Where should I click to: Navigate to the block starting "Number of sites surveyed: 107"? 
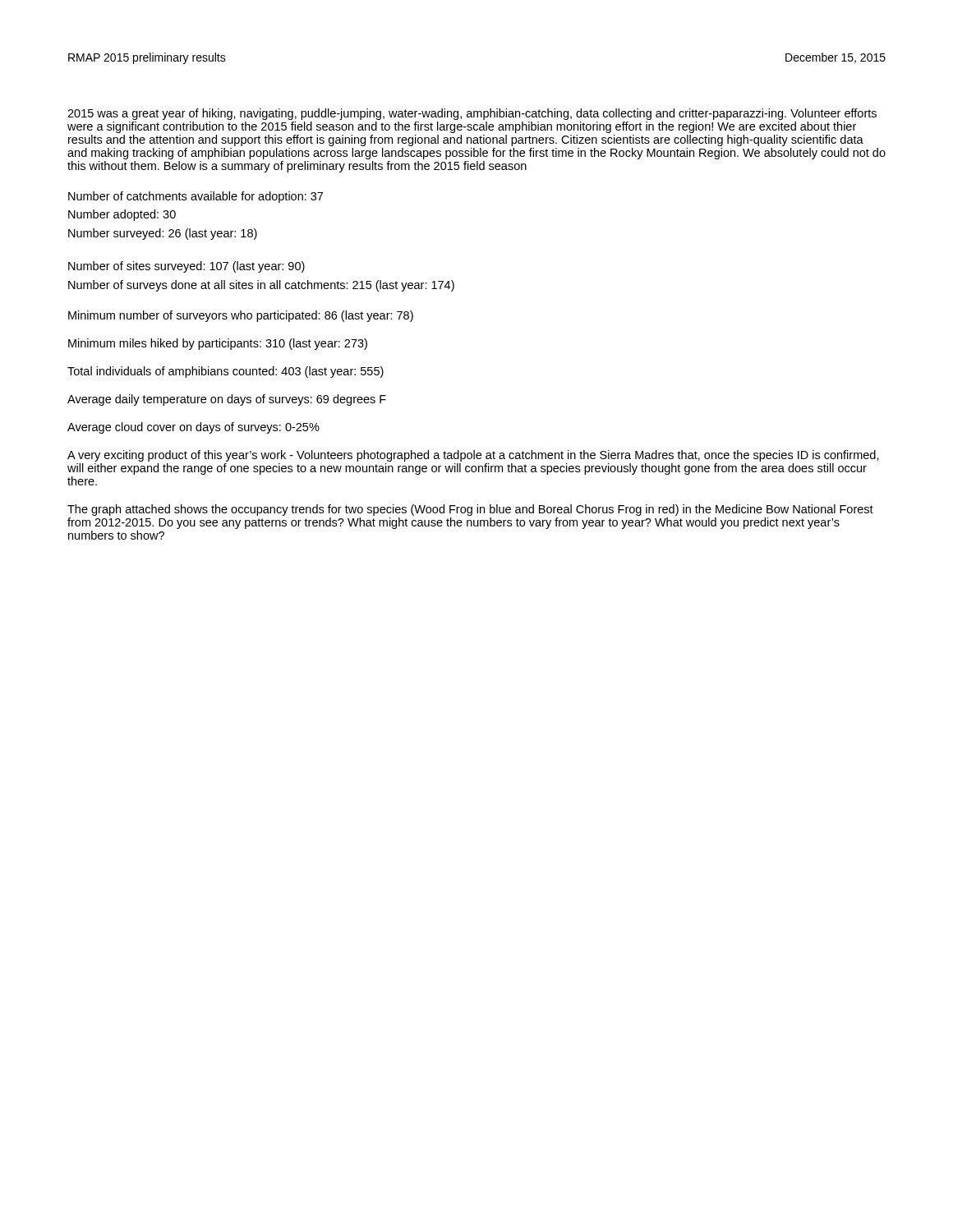186,266
